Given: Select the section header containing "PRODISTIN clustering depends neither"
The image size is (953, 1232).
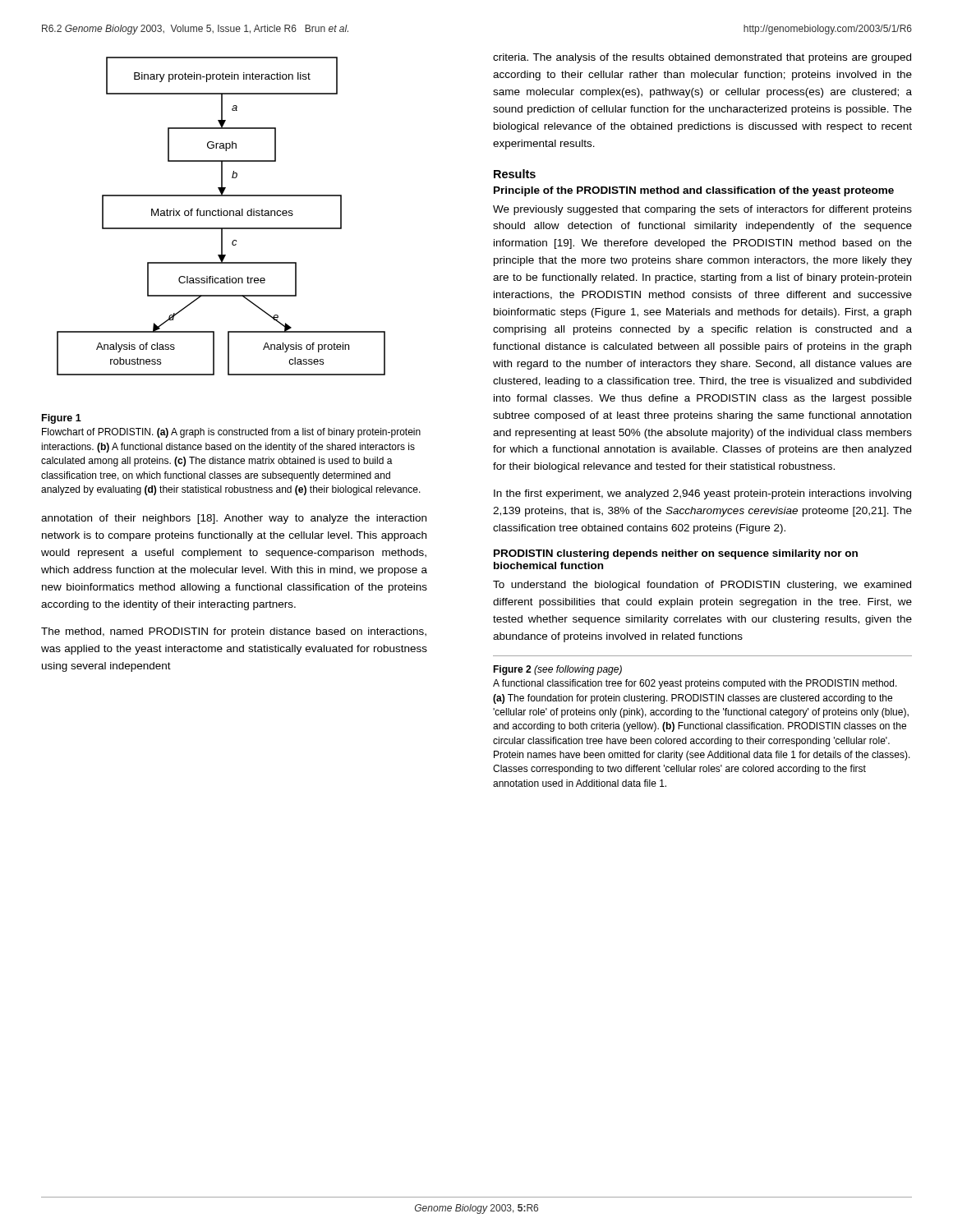Looking at the screenshot, I should tap(676, 559).
